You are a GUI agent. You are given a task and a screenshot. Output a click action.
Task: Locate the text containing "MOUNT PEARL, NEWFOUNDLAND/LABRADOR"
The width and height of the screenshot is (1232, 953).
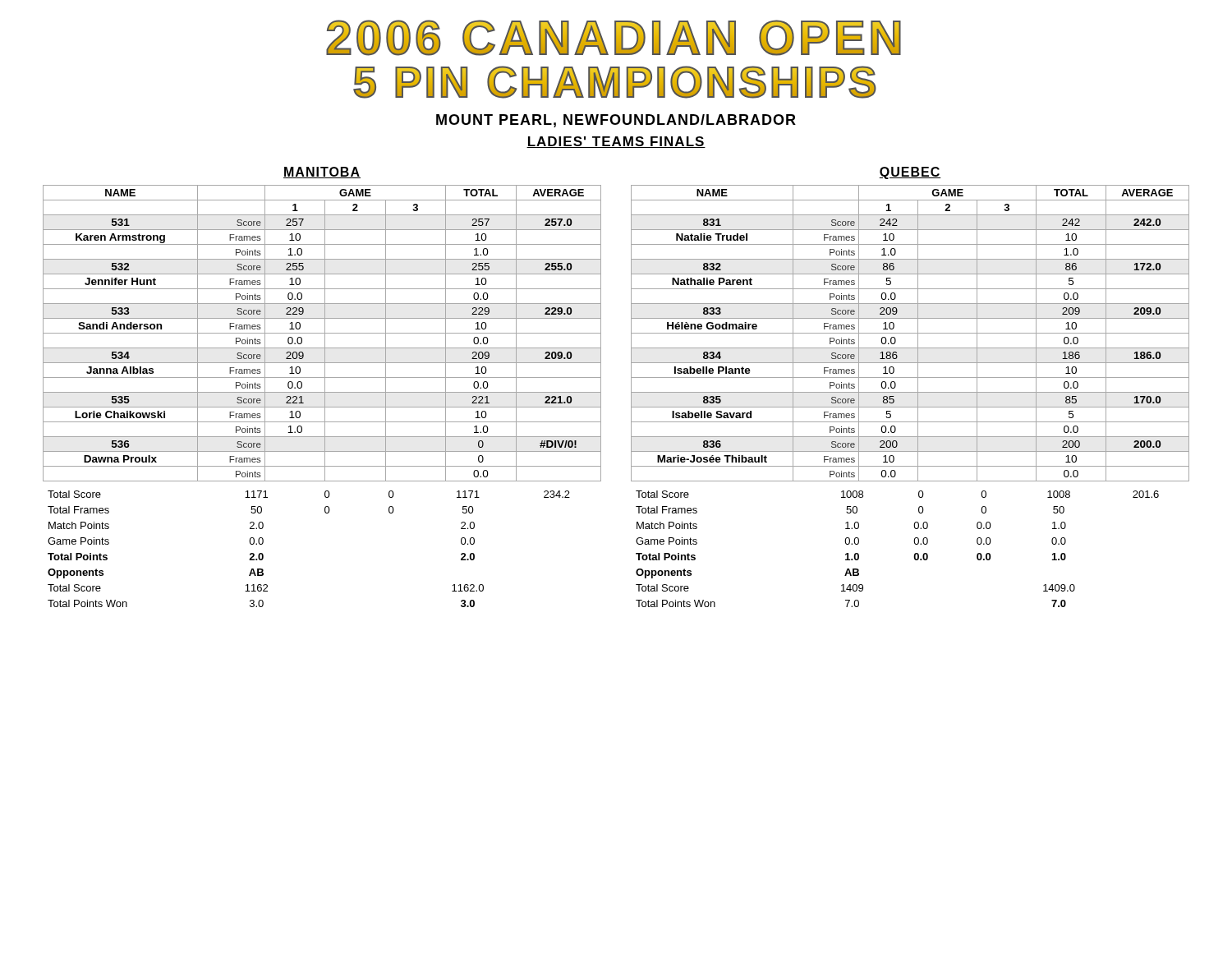pyautogui.click(x=616, y=120)
